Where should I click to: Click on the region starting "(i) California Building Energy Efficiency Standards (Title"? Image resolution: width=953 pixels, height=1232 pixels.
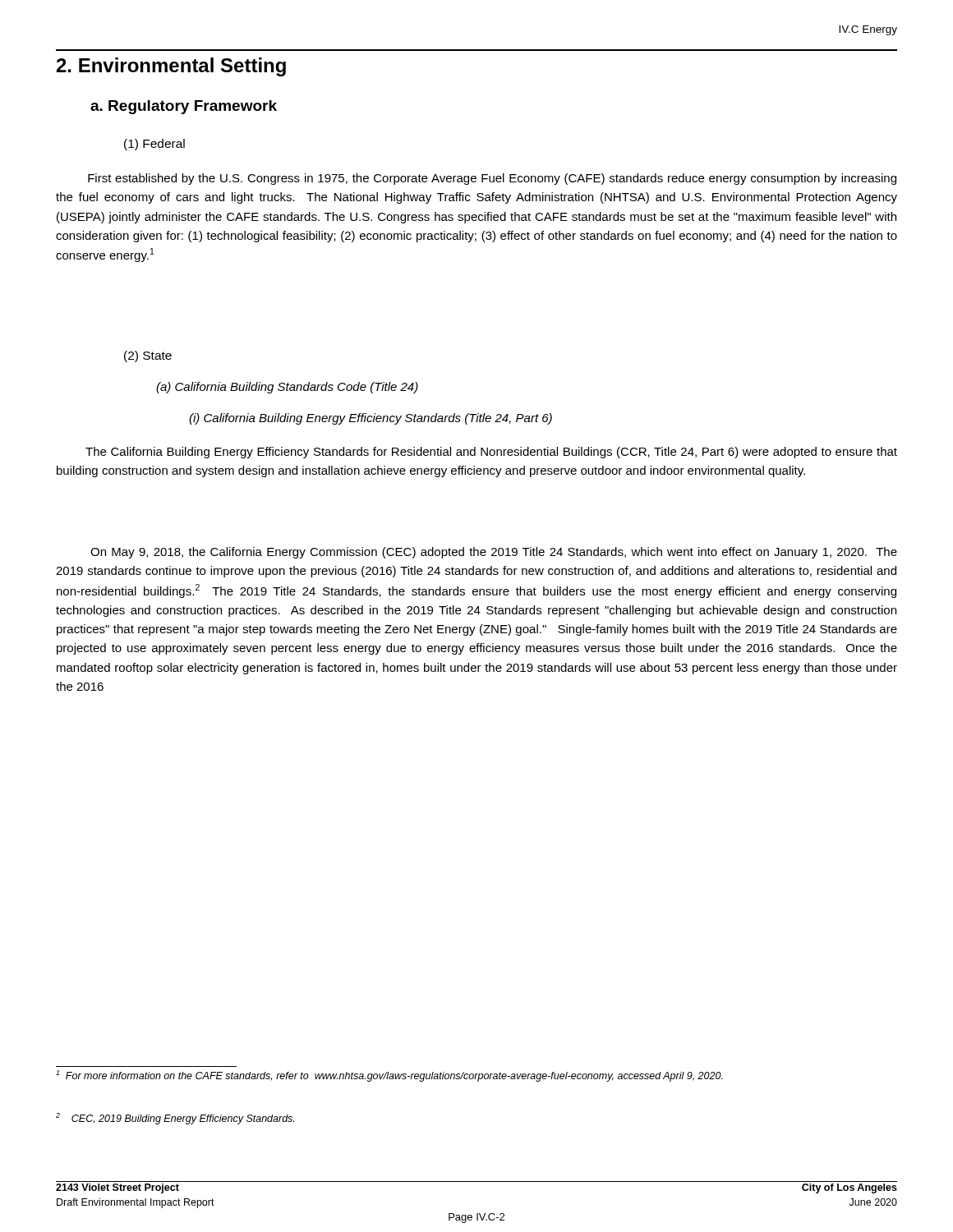click(371, 418)
